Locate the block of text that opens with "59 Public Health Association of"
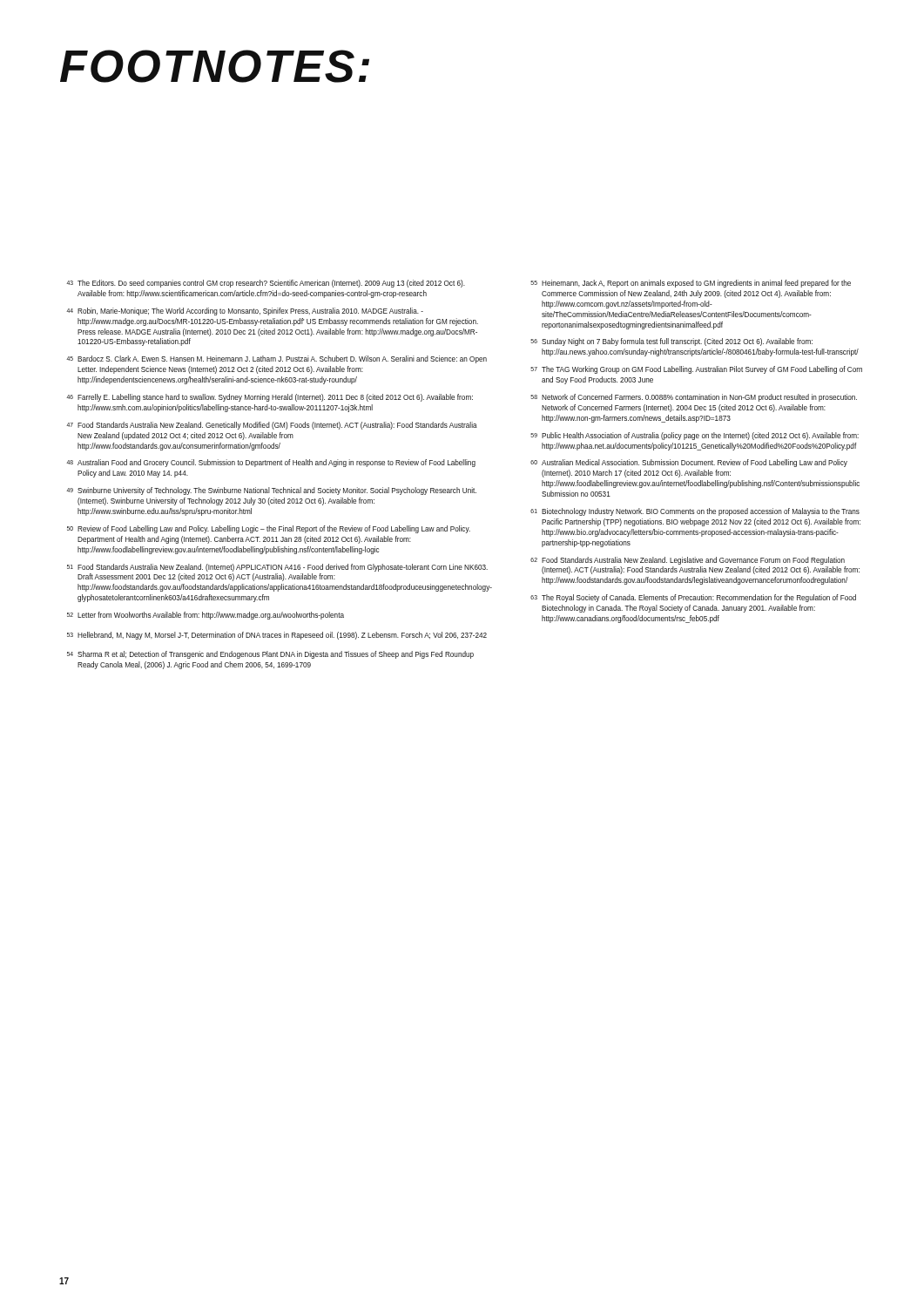 [x=700, y=441]
